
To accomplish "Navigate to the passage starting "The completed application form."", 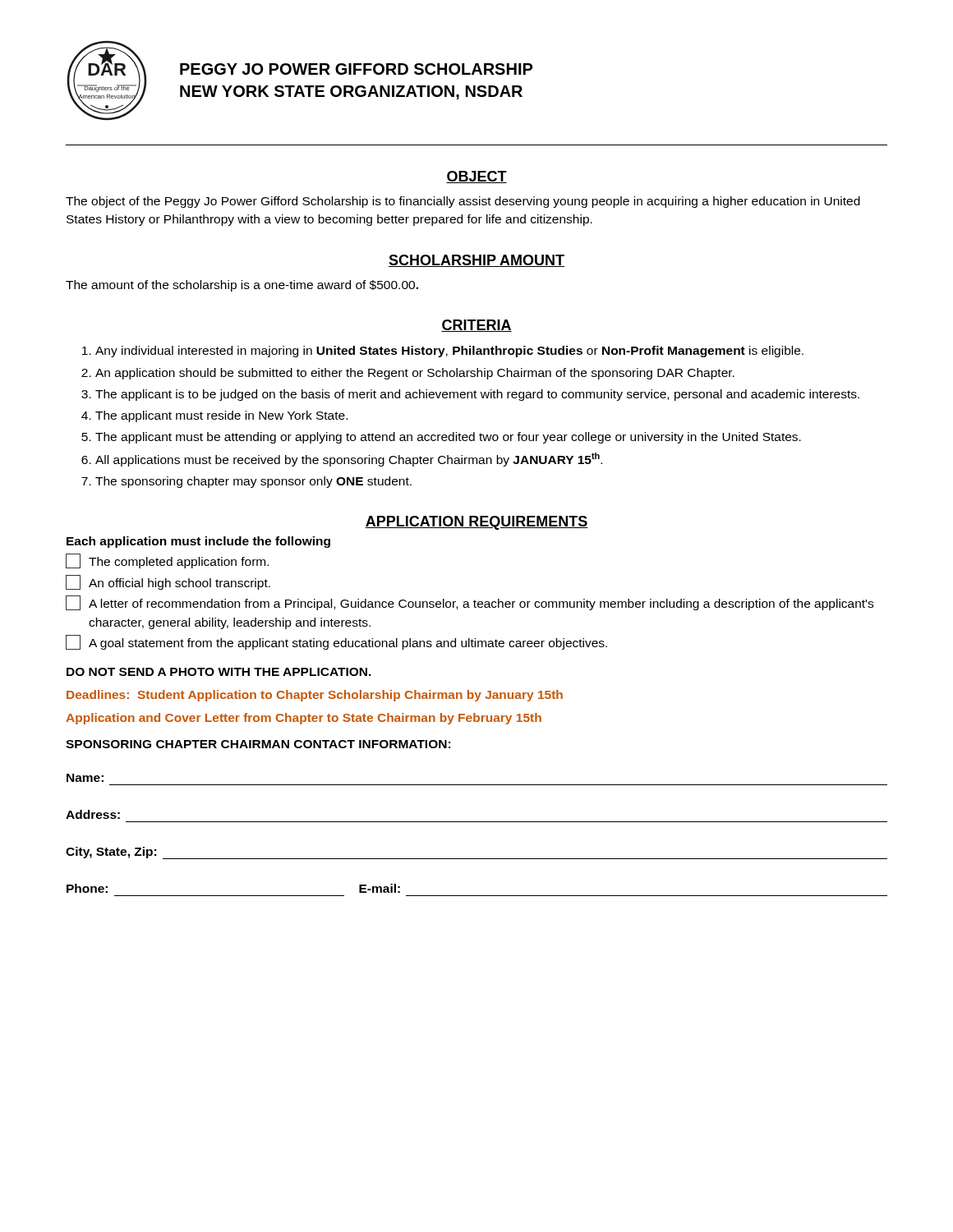I will 168,562.
